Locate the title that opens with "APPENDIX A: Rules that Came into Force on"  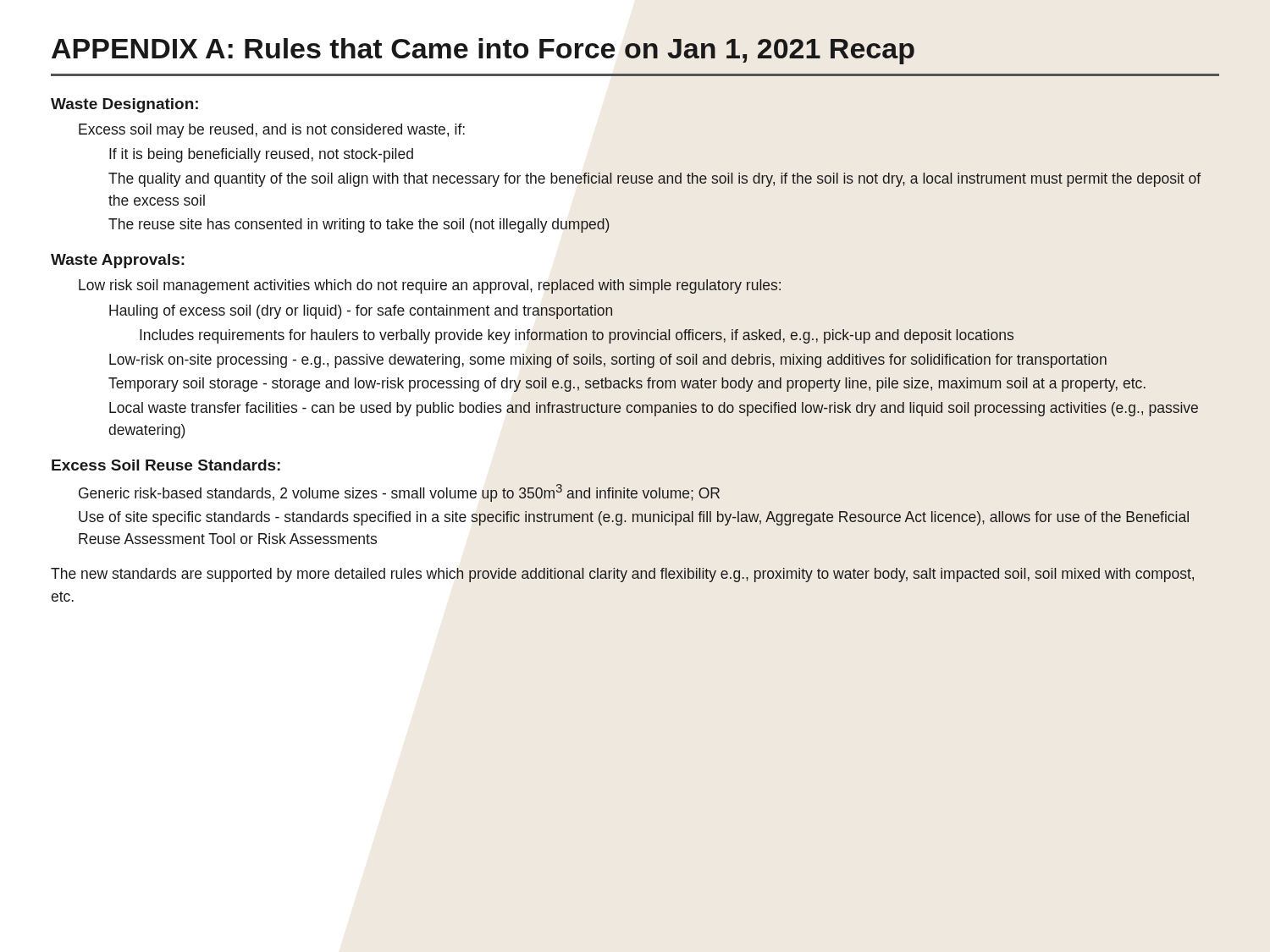coord(483,48)
